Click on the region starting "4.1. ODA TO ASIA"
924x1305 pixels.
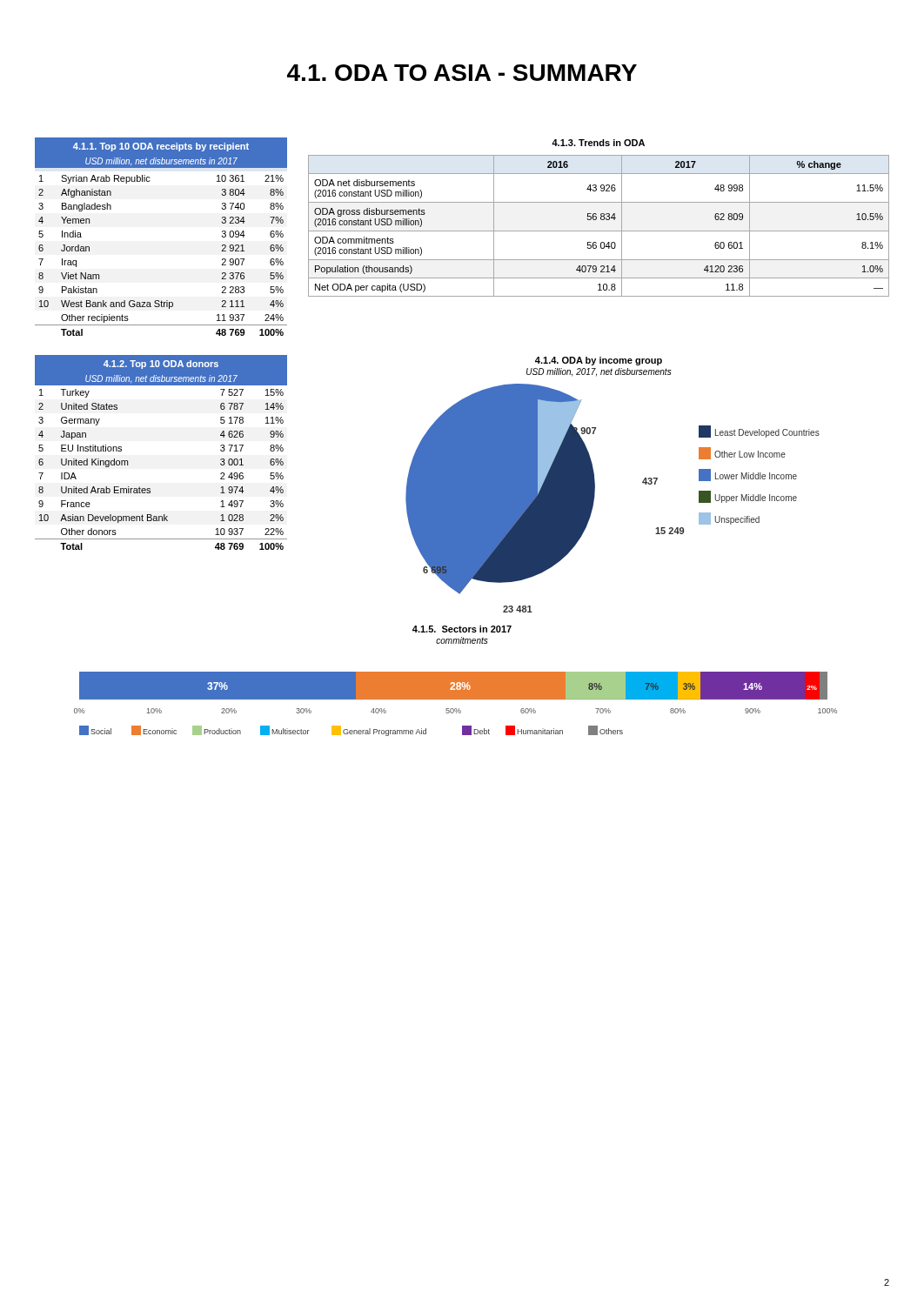point(462,77)
